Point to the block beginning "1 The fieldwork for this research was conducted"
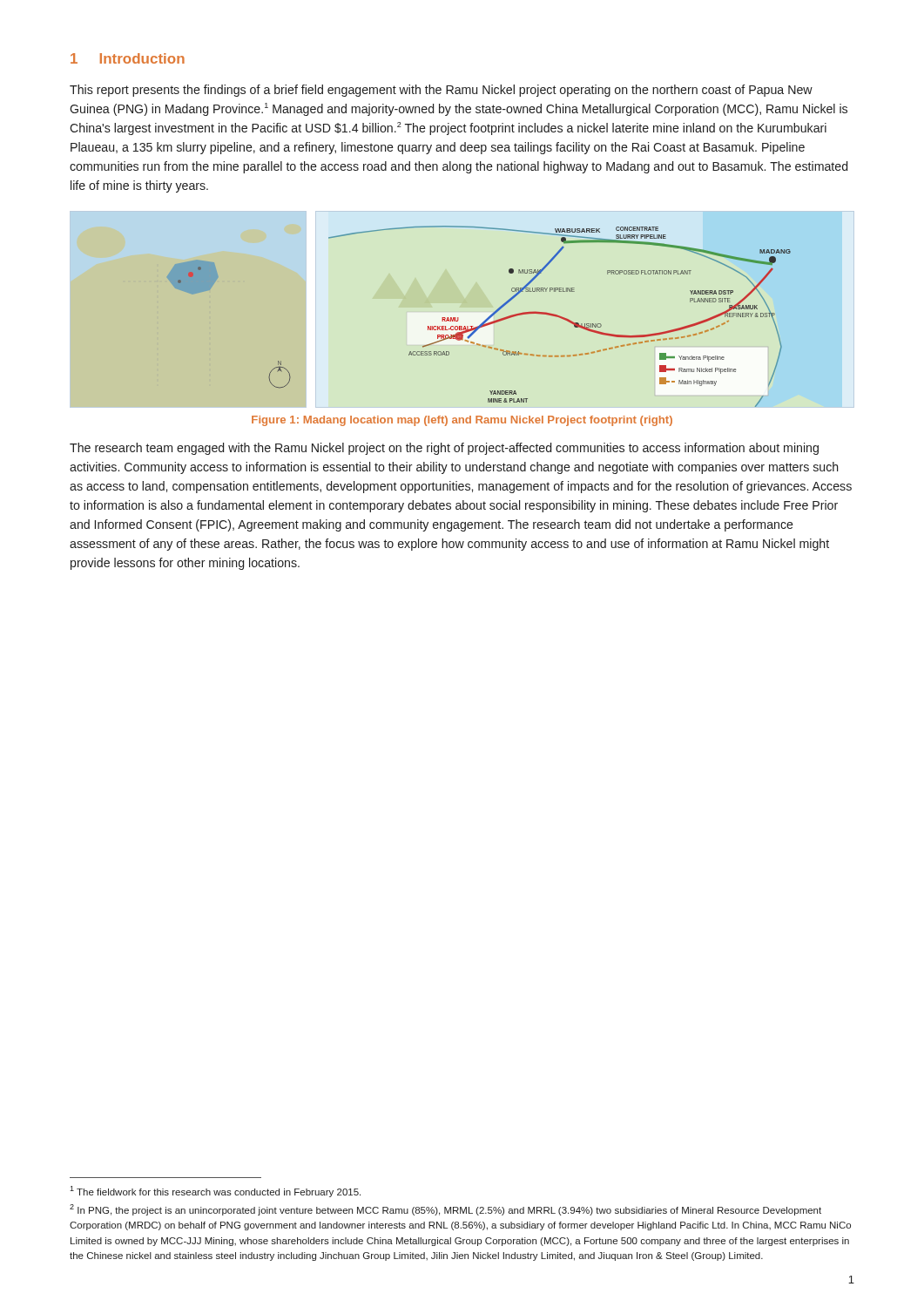 click(x=216, y=1191)
